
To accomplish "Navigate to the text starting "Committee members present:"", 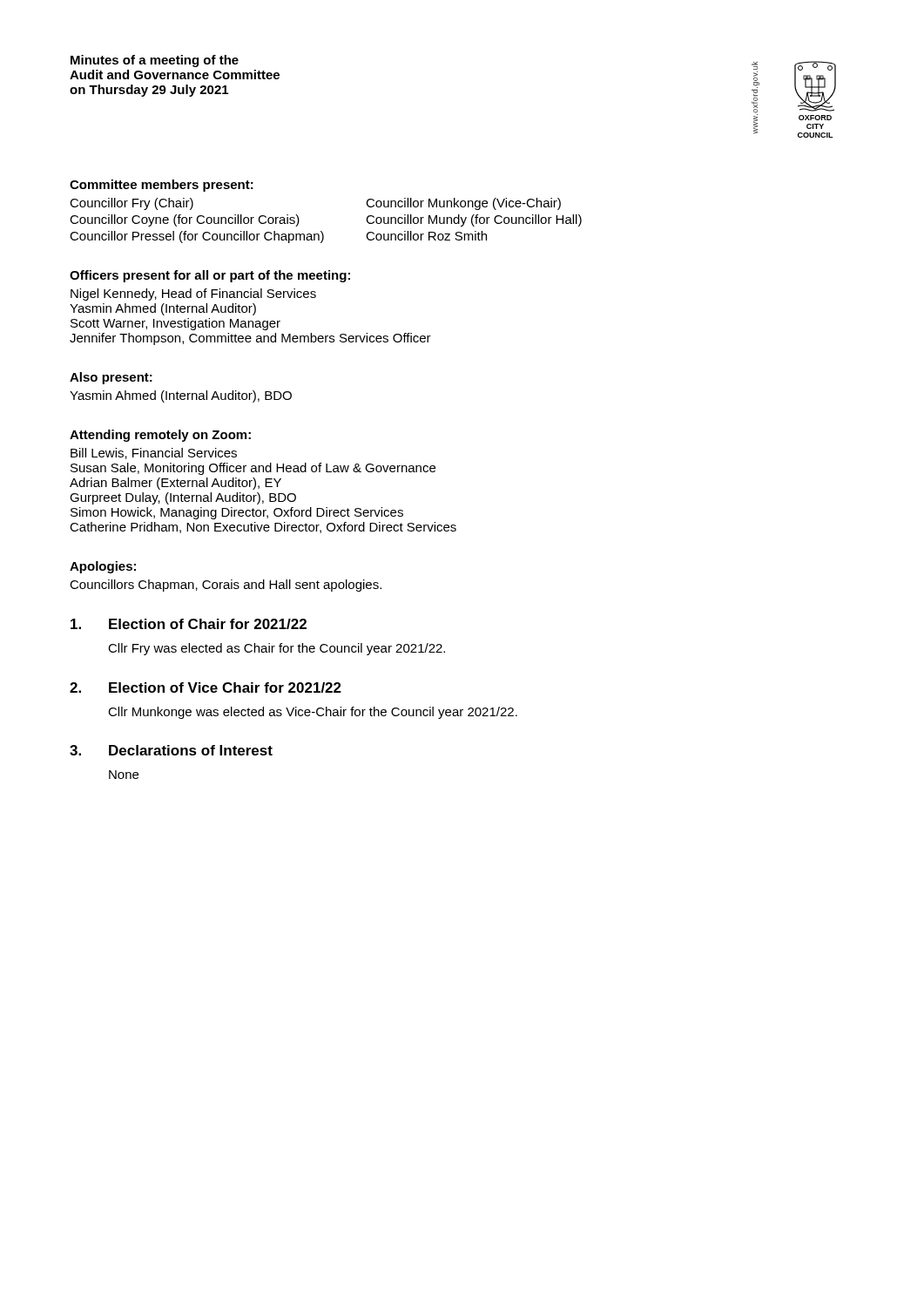I will click(x=162, y=184).
